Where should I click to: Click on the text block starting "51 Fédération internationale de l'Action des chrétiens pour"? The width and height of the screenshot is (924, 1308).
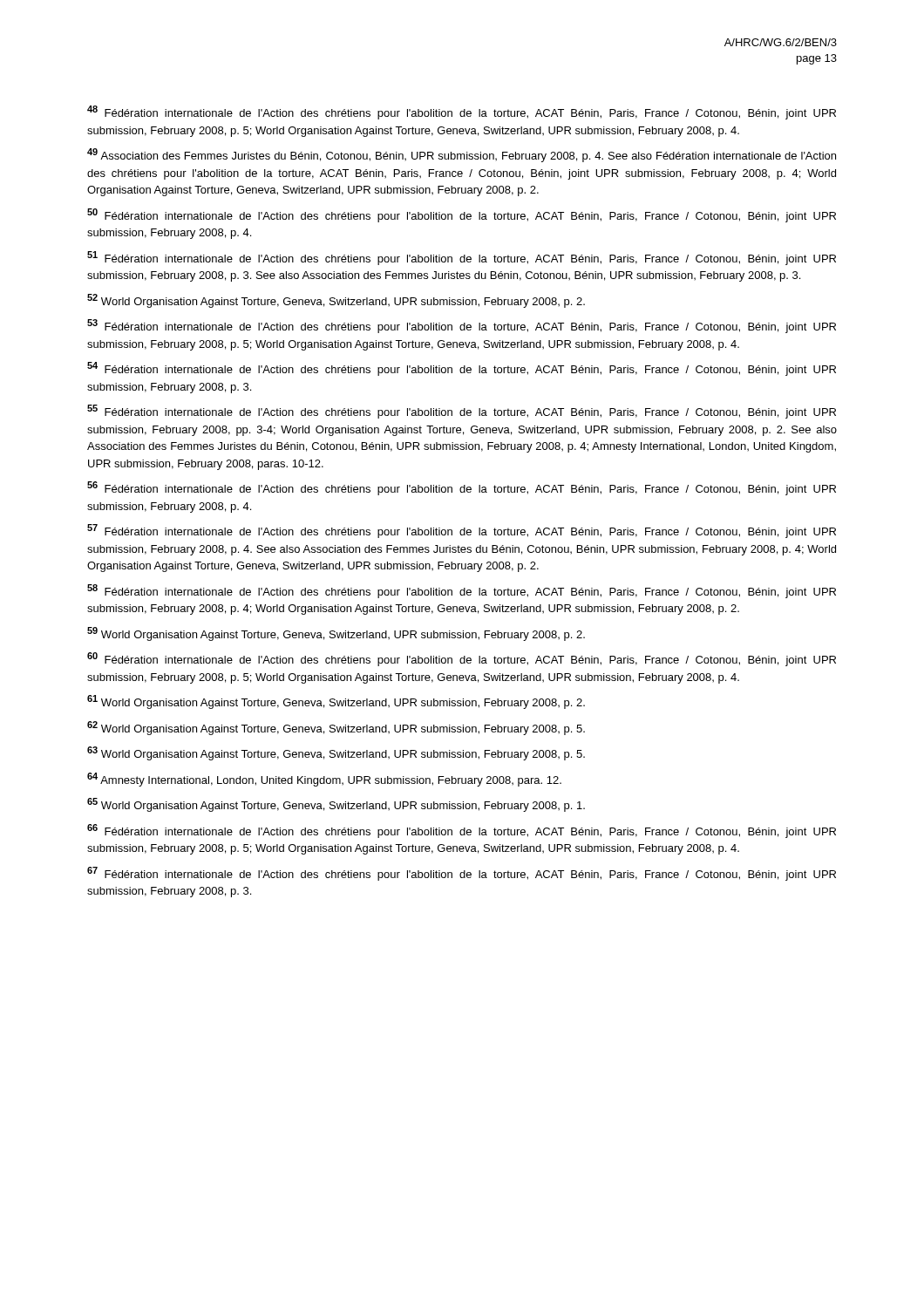coord(462,266)
